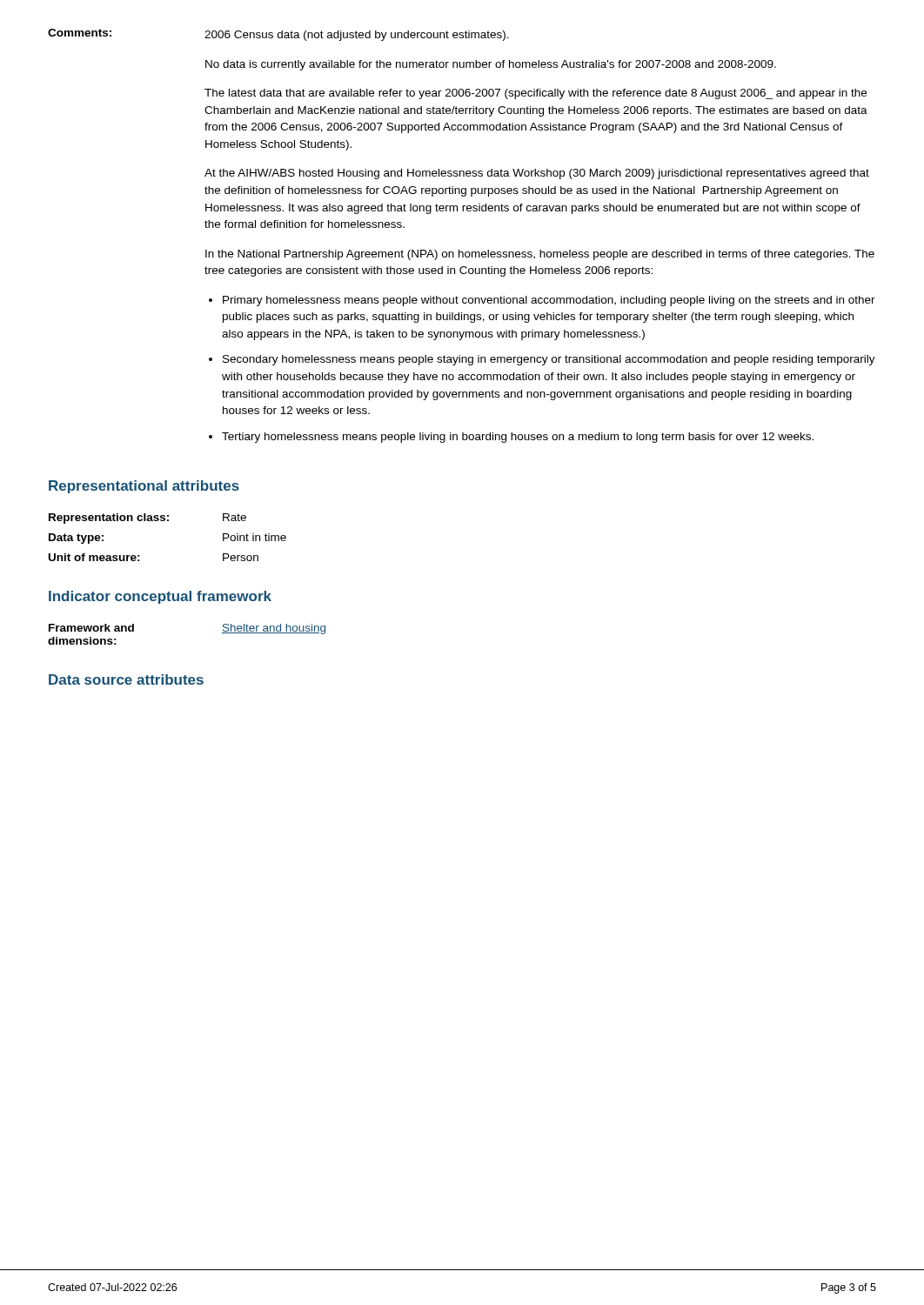Navigate to the region starting "Indicator conceptual framework"

pyautogui.click(x=160, y=597)
